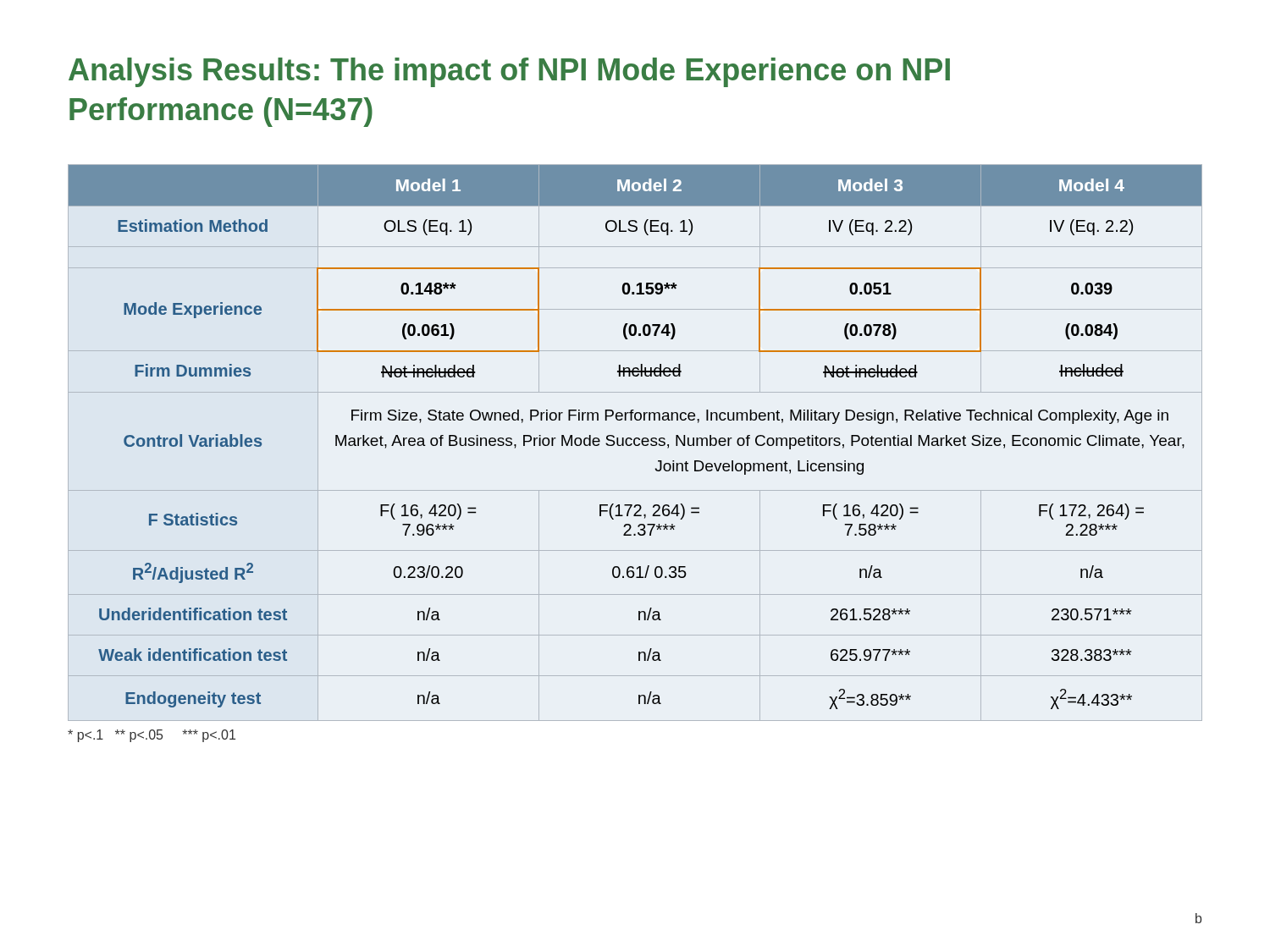Find the footnote that says "p<.1 ** p<.05 *** p<.01"

click(152, 735)
